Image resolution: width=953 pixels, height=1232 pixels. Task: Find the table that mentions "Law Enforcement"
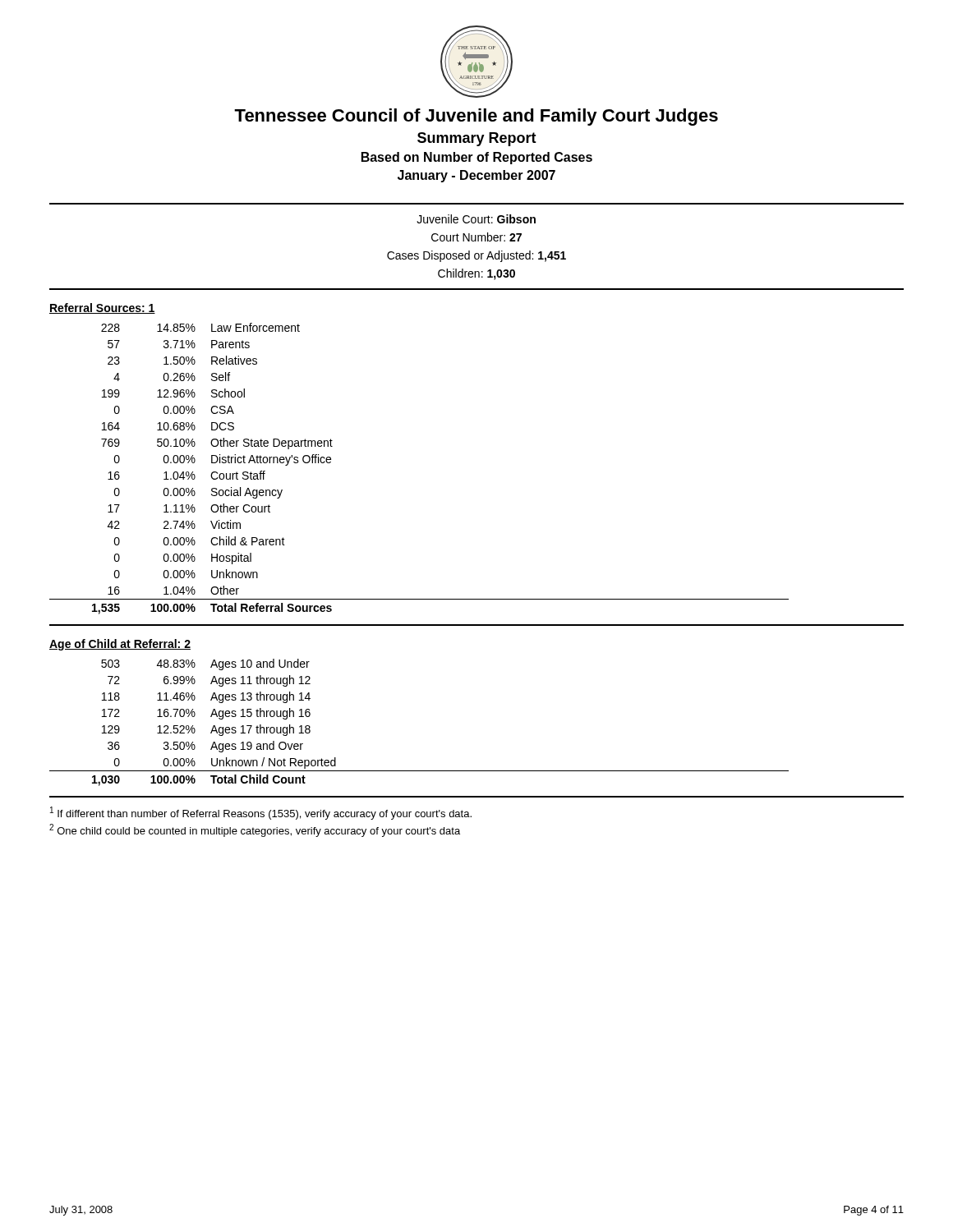(x=476, y=468)
